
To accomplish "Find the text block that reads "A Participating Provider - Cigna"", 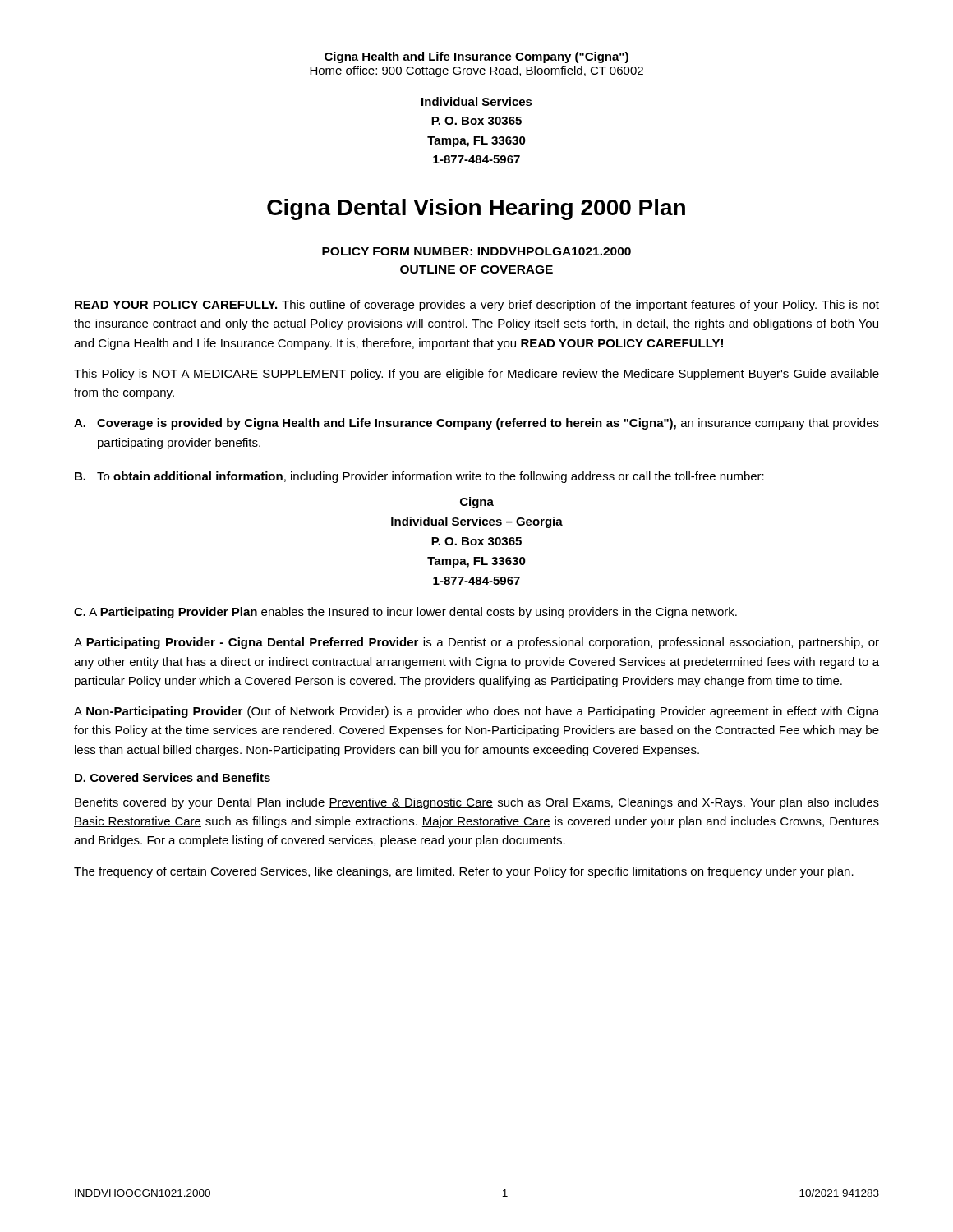I will point(476,661).
